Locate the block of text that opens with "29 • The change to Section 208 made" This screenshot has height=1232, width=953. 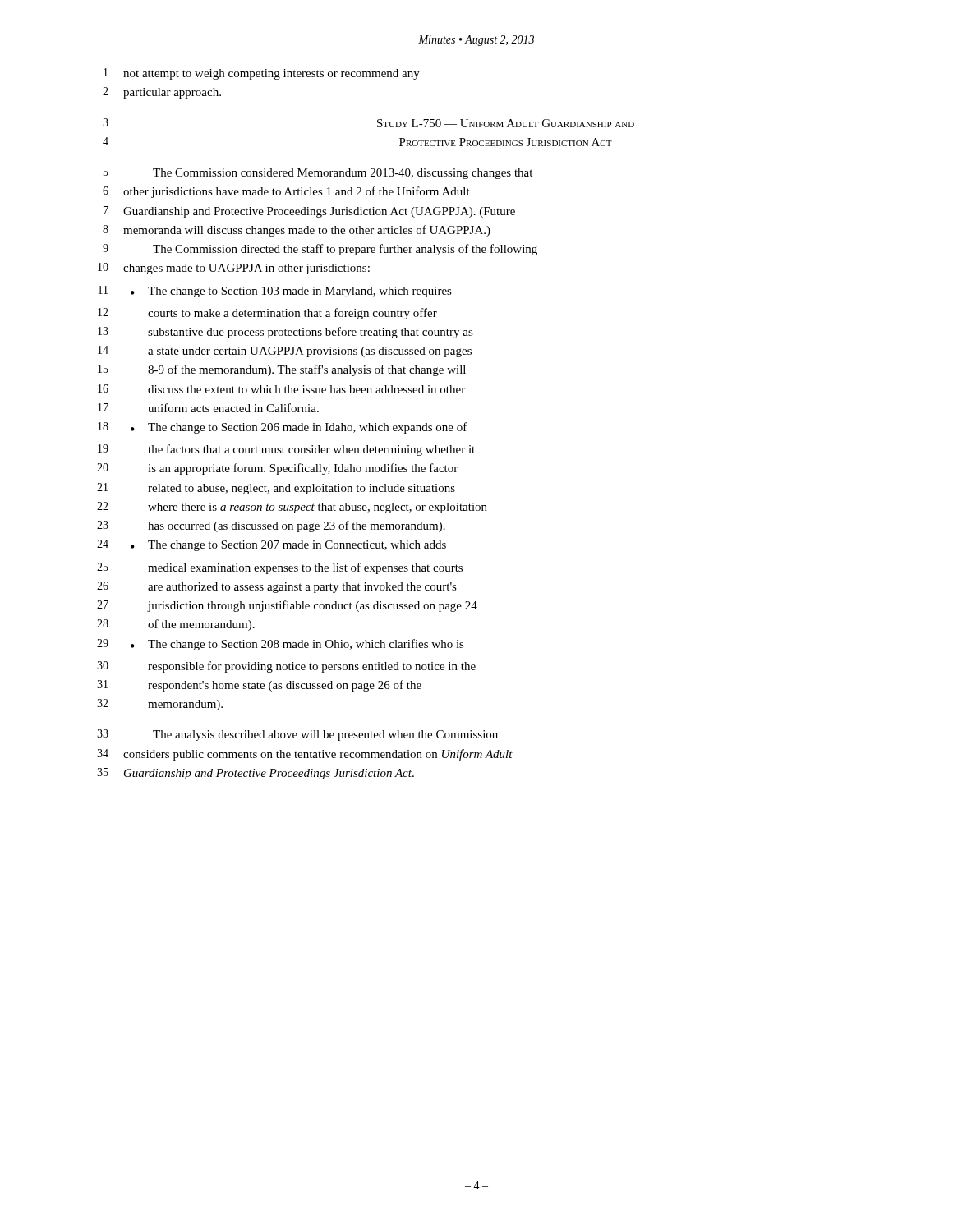click(476, 674)
